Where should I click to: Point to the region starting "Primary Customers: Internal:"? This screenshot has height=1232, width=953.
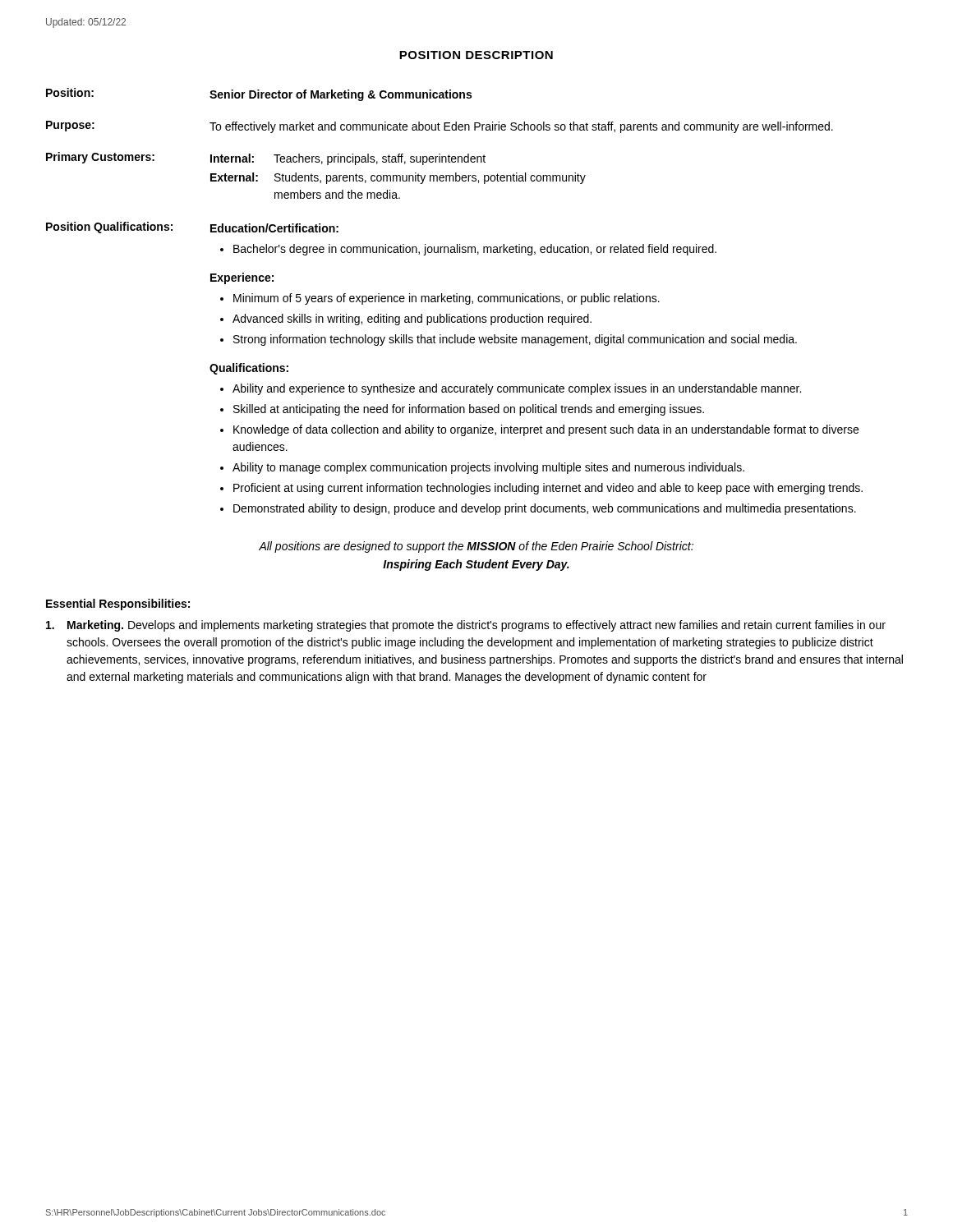[x=476, y=178]
